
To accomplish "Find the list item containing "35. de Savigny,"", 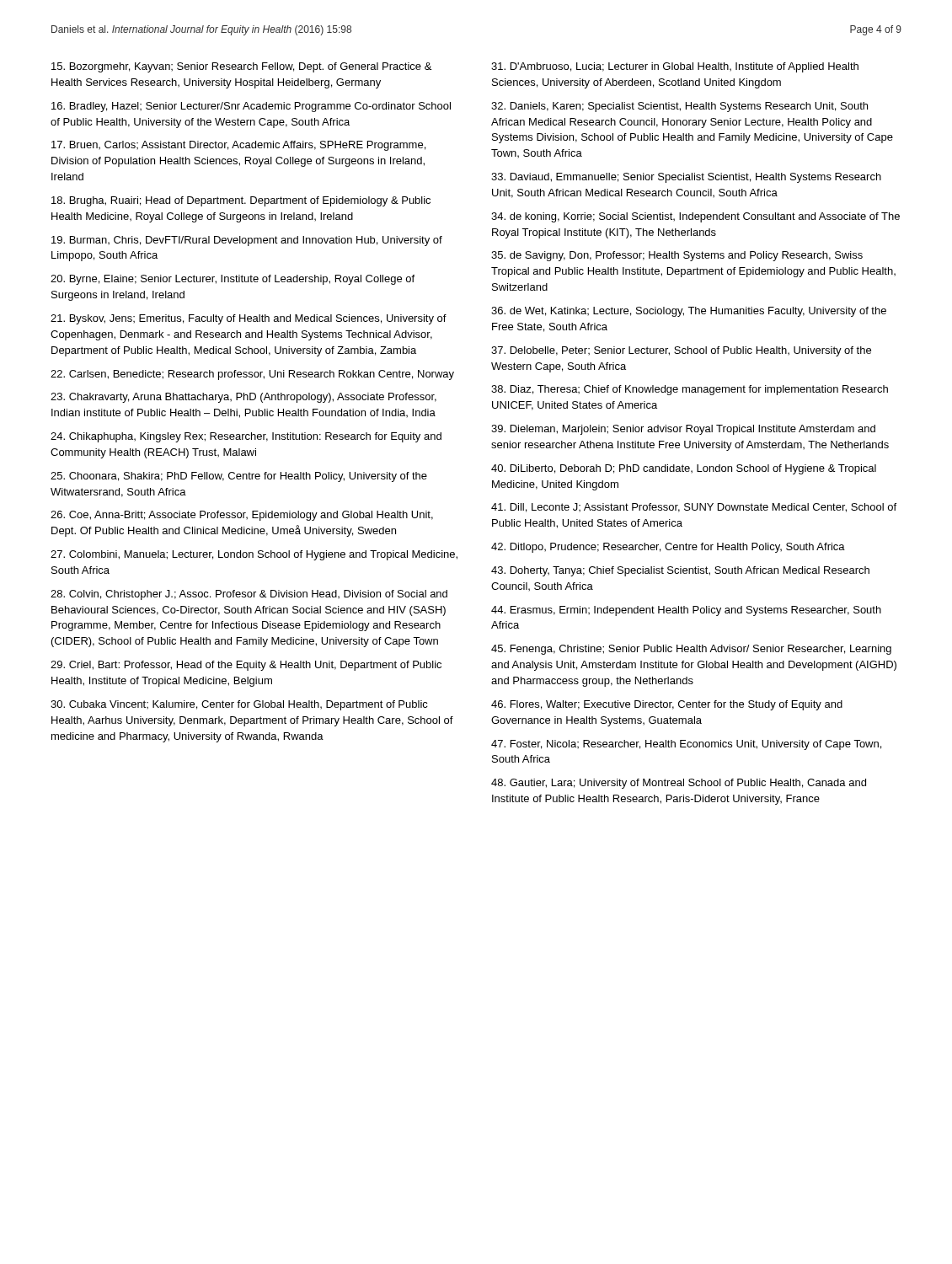I will point(694,271).
